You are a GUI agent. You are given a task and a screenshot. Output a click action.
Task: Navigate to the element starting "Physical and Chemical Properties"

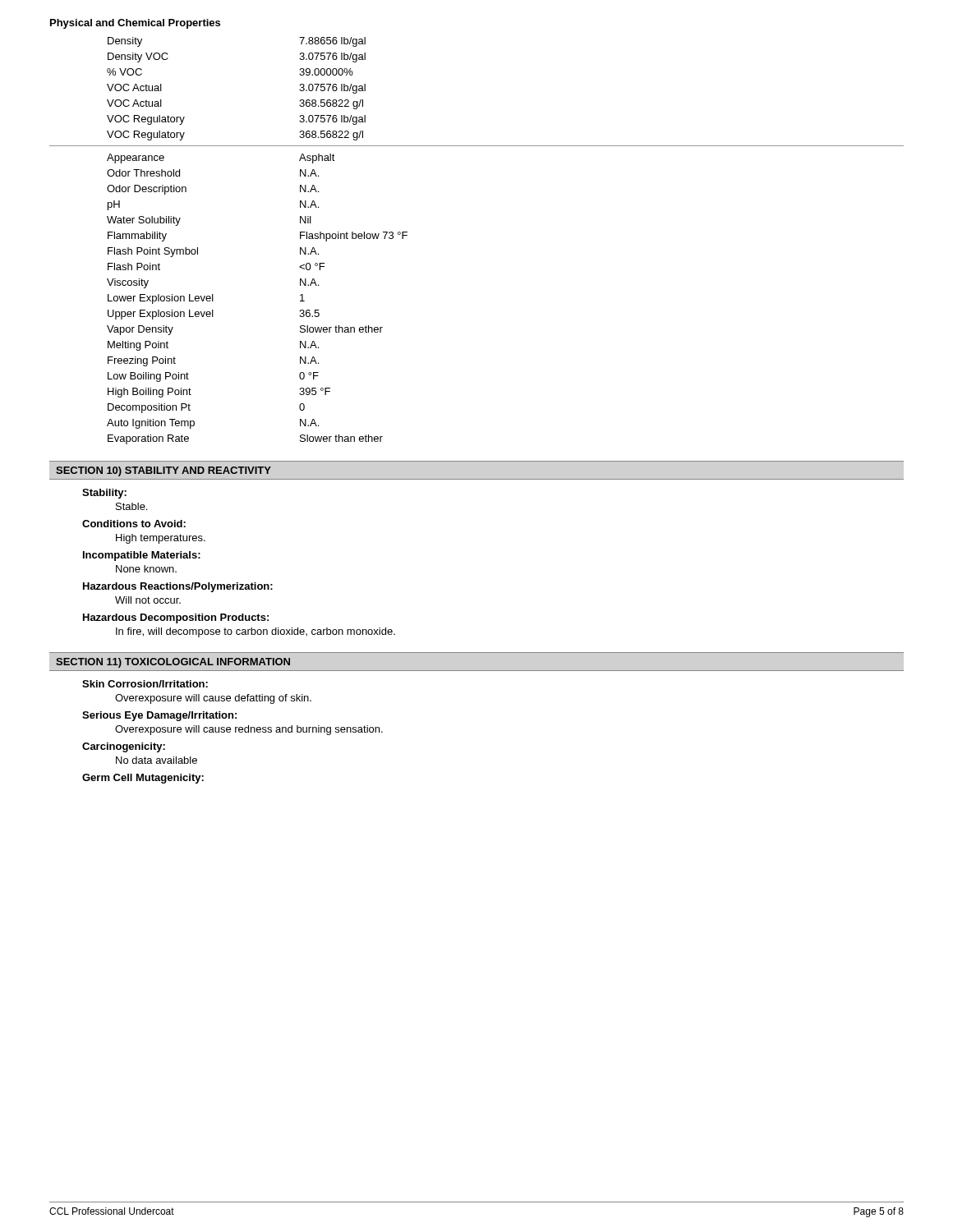coord(135,23)
